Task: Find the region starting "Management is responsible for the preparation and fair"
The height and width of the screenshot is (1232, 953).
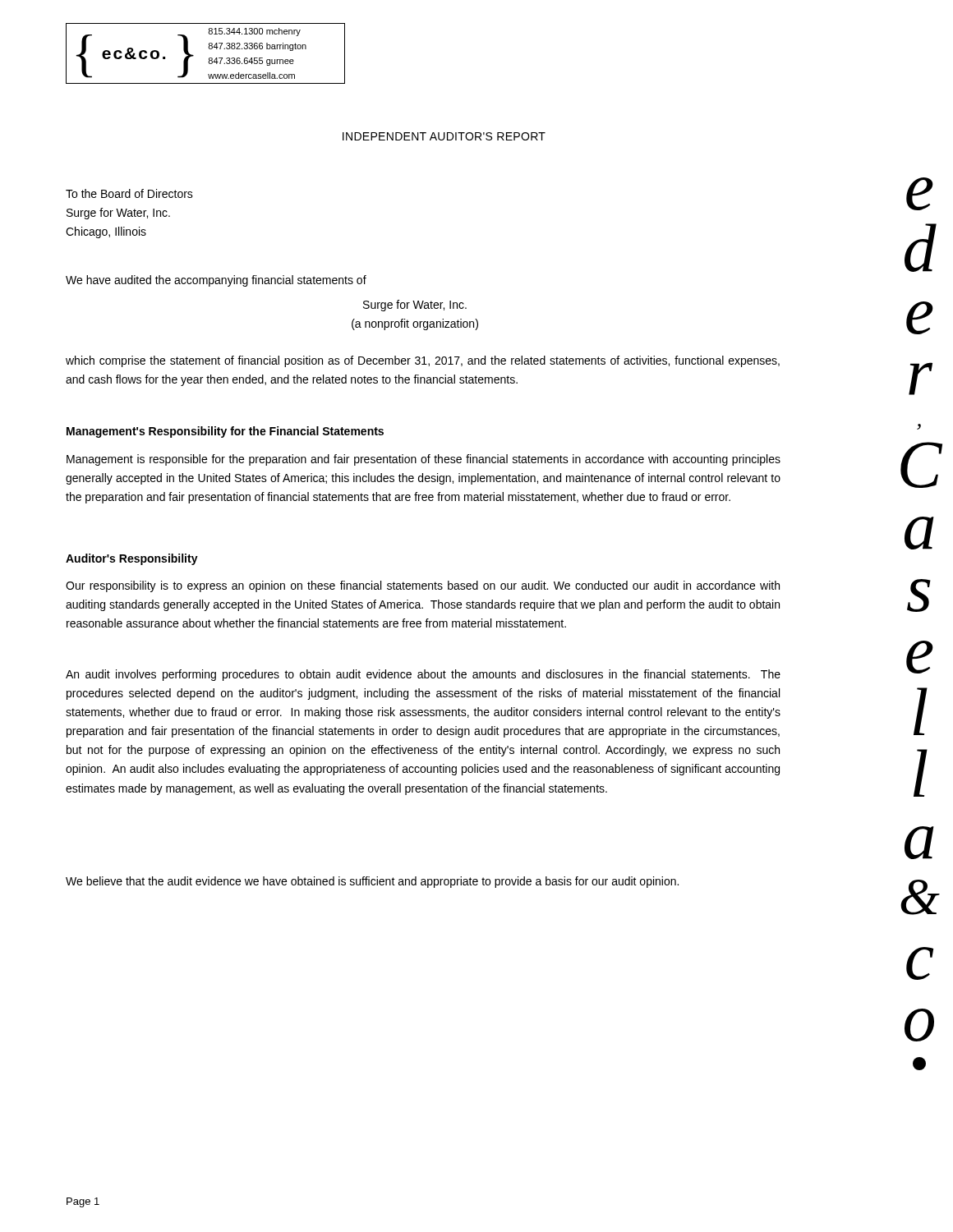Action: [423, 478]
